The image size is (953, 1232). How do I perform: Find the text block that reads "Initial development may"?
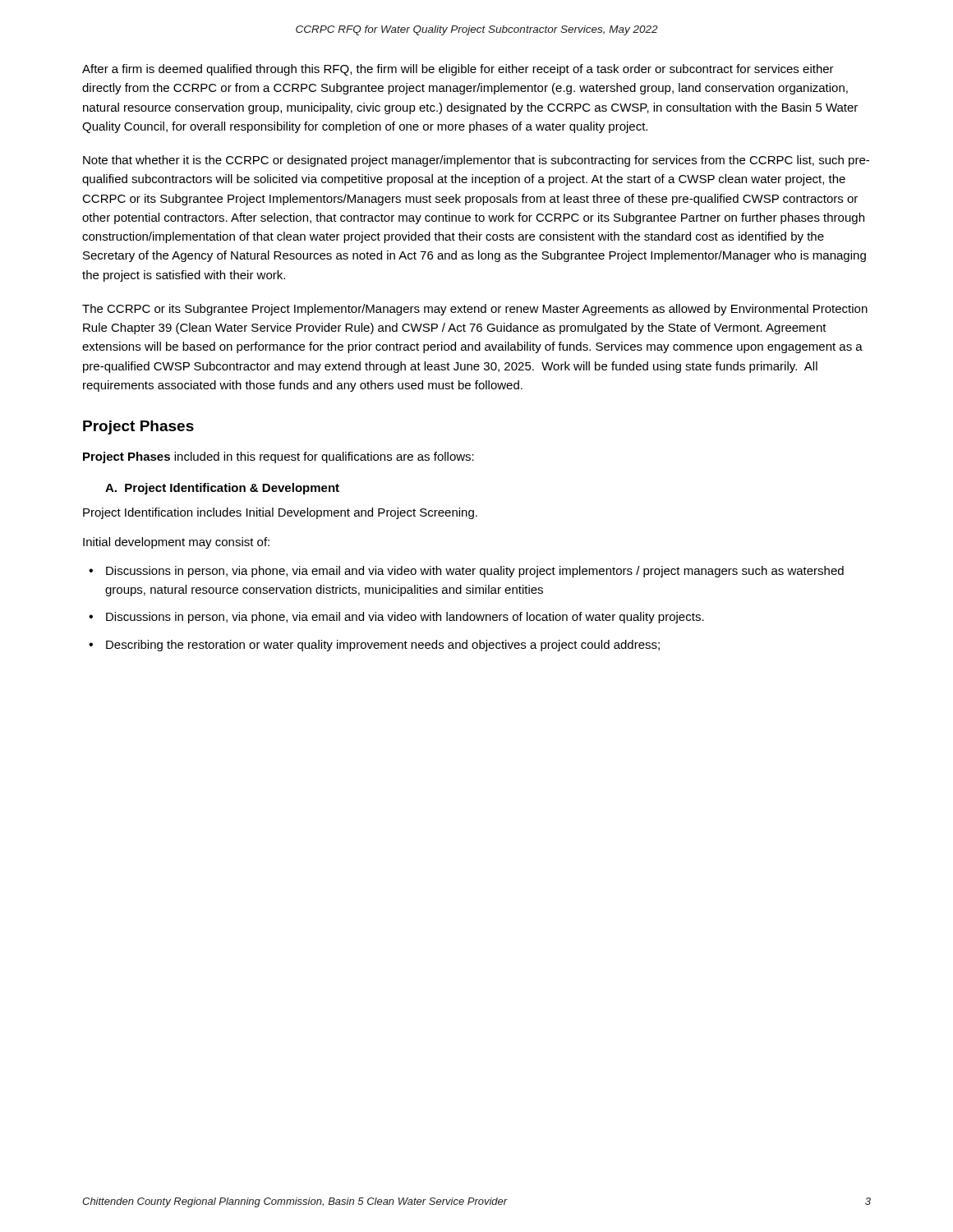point(176,541)
